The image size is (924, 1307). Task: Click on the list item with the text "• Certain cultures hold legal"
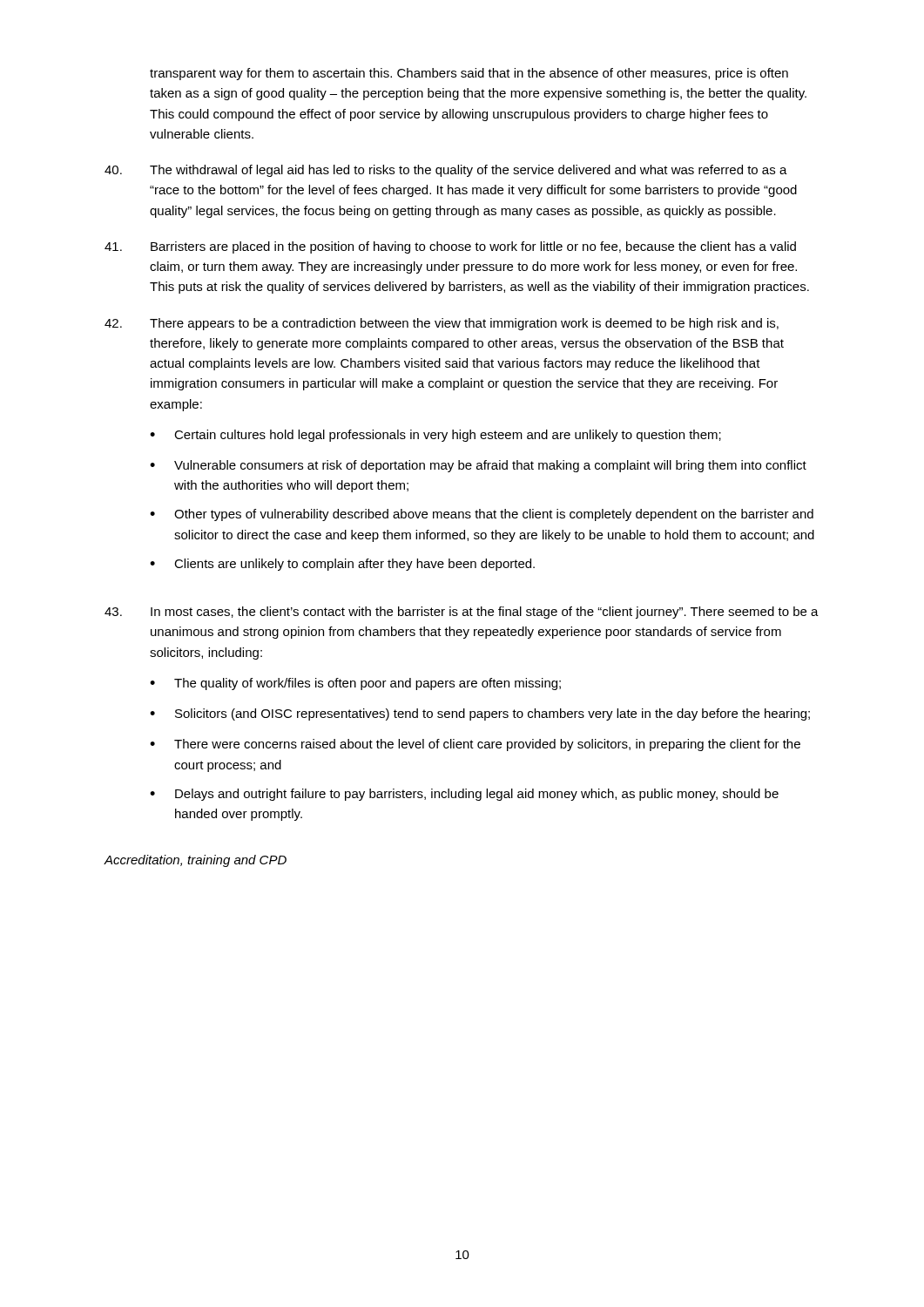point(485,435)
